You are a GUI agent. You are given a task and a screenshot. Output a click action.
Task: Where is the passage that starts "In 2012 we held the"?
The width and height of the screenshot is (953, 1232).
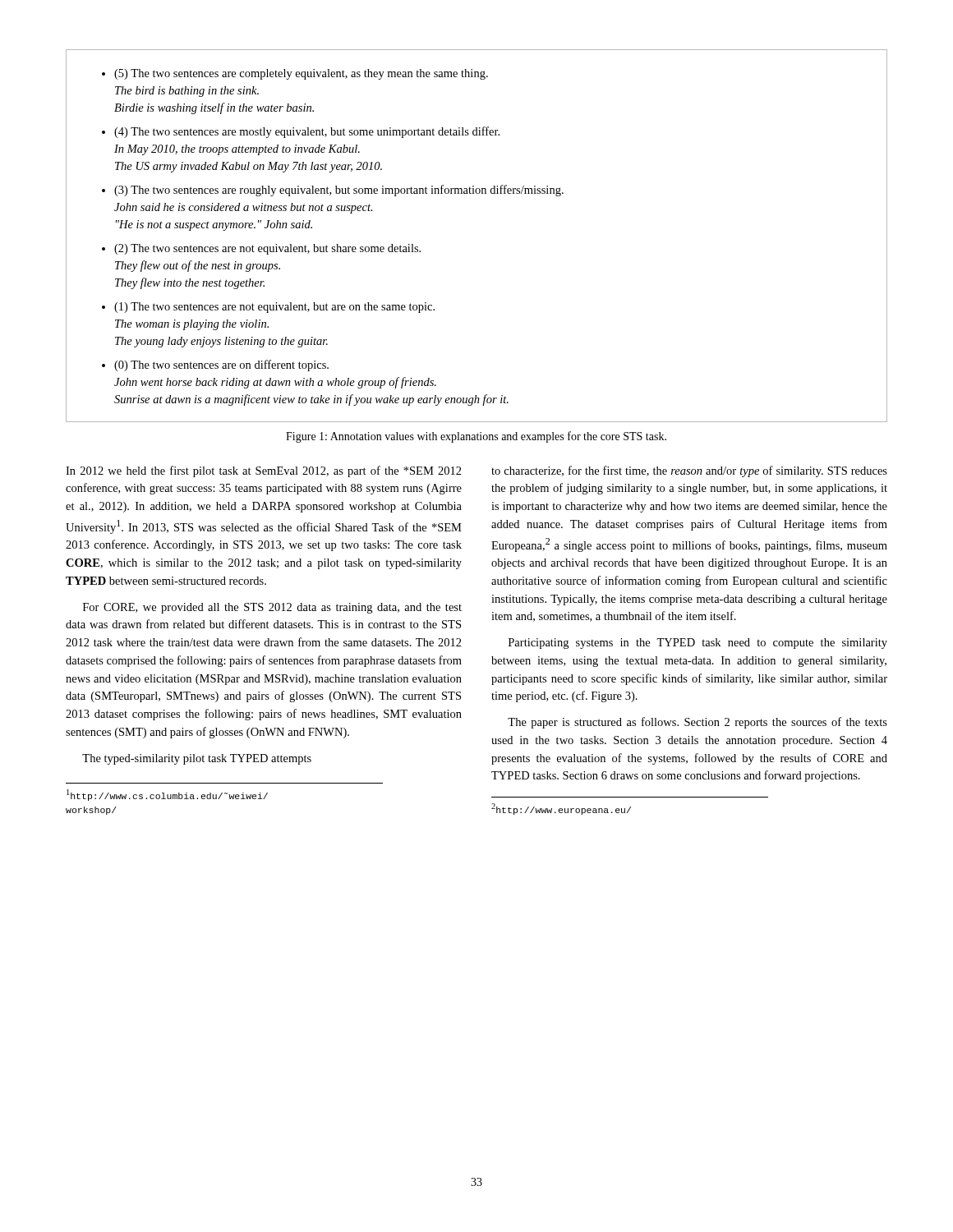(264, 615)
